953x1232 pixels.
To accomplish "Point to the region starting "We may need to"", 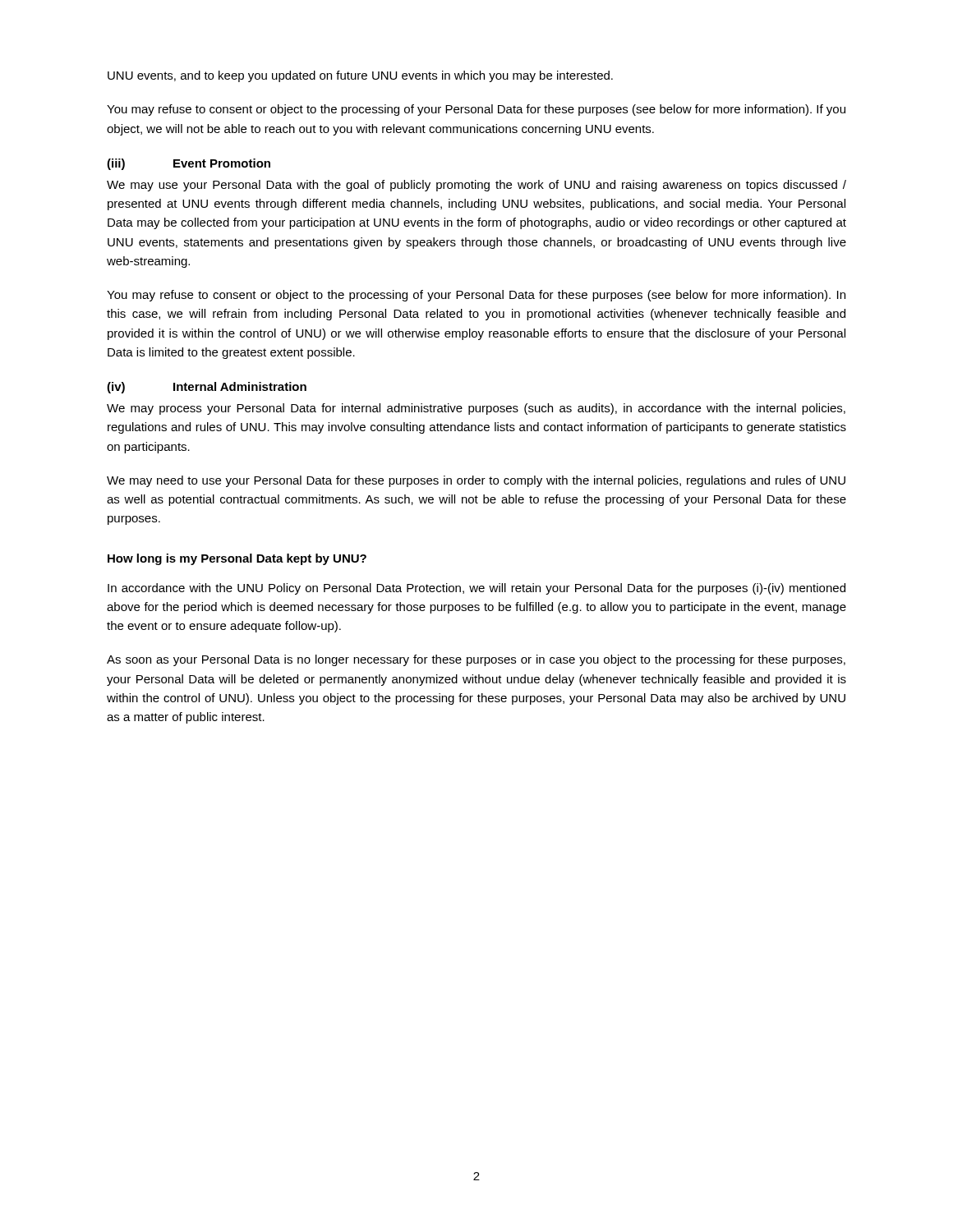I will pyautogui.click(x=476, y=499).
